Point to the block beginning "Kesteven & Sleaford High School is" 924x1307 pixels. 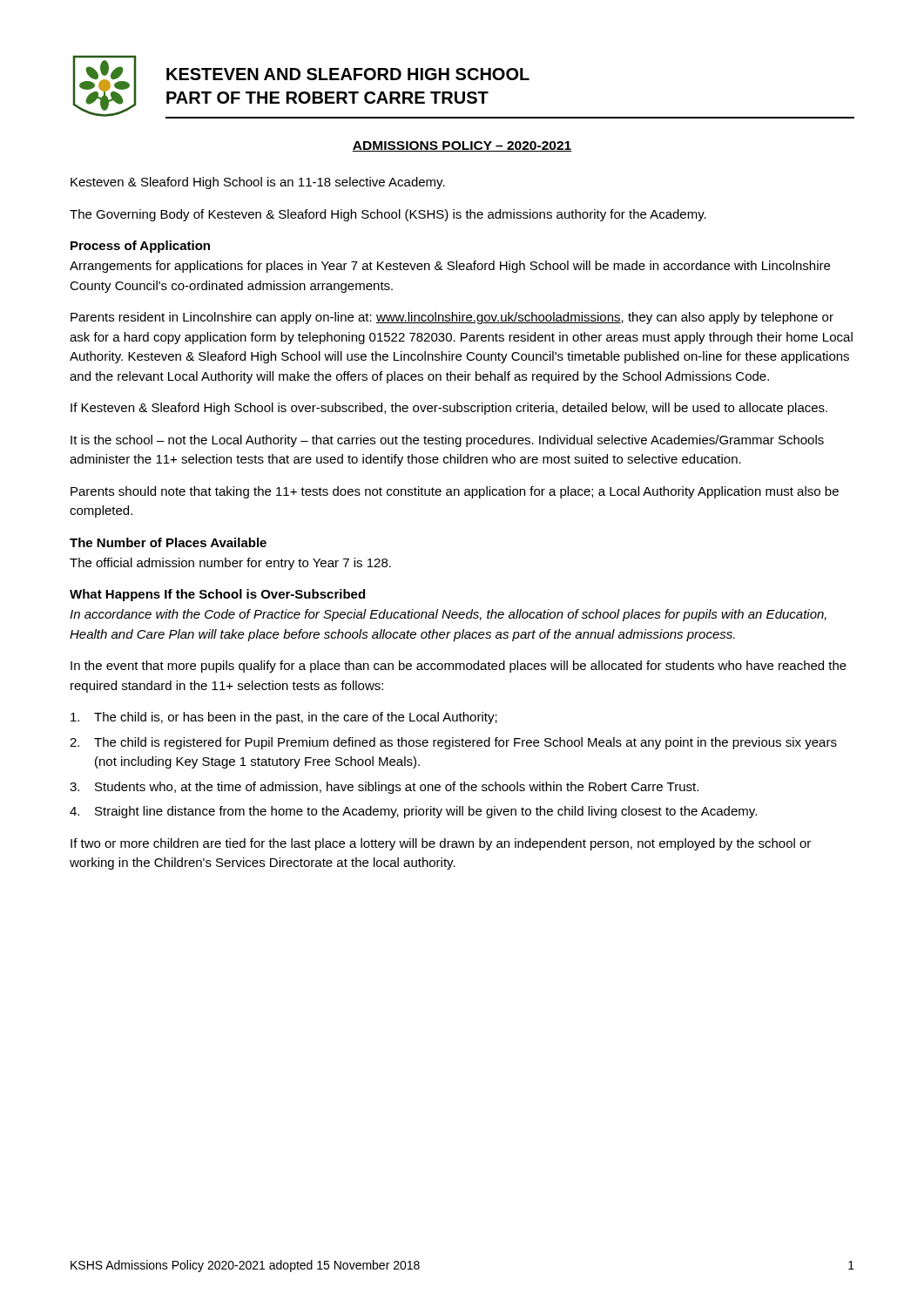258,182
